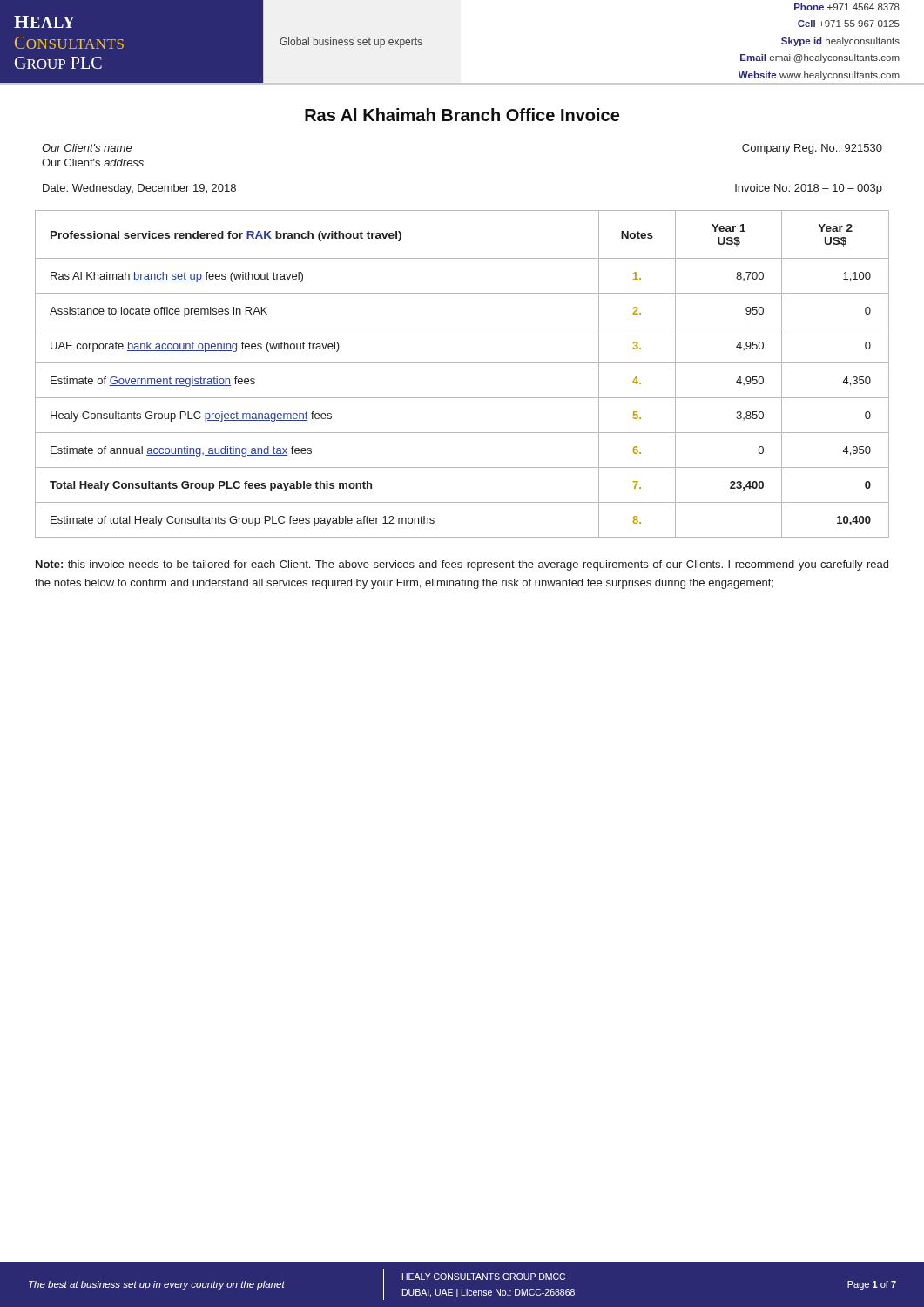924x1307 pixels.
Task: Navigate to the text starting "Our Client's name Company Reg. No.: 921530"
Action: (79, 149)
